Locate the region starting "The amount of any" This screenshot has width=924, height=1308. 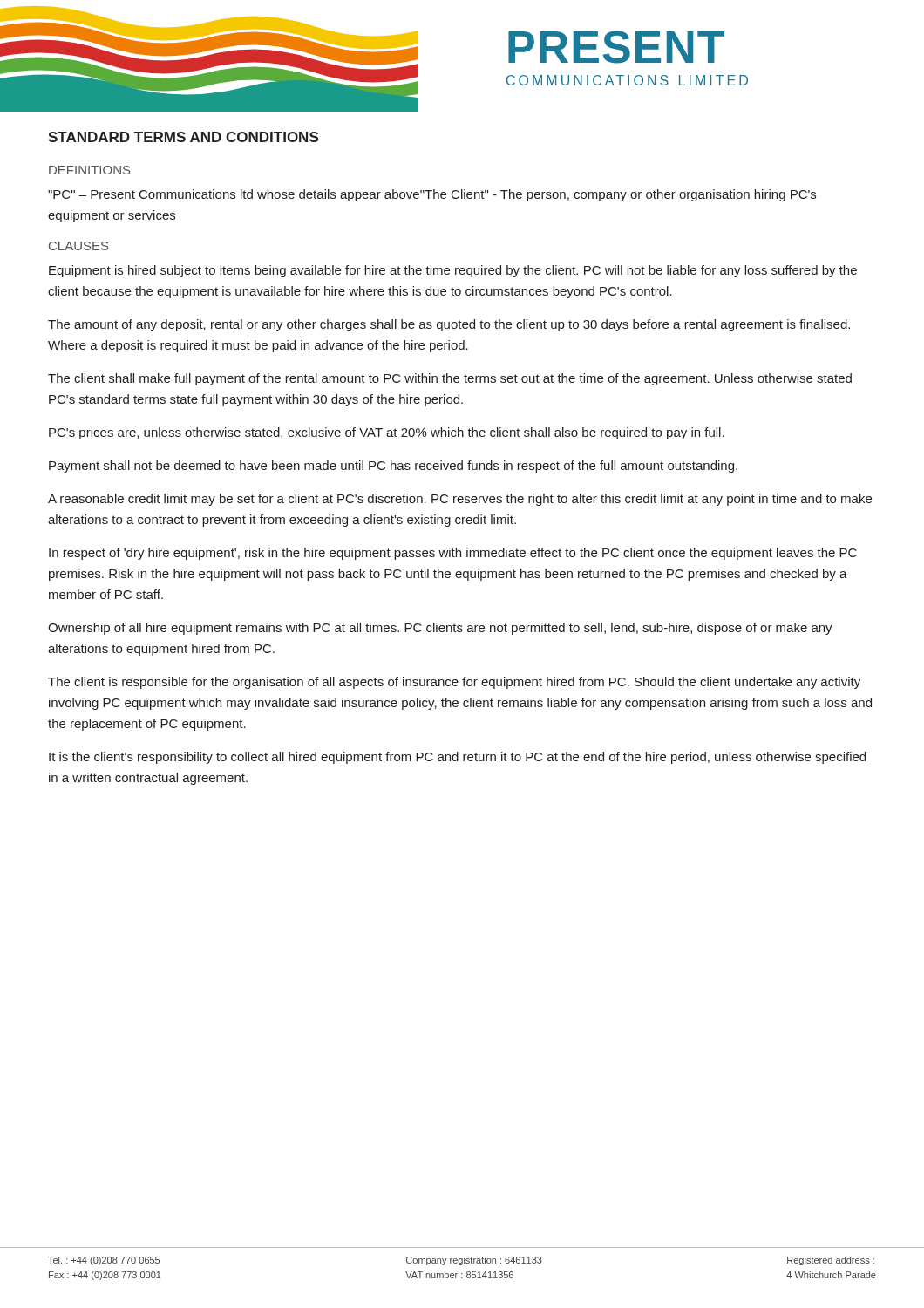450,334
